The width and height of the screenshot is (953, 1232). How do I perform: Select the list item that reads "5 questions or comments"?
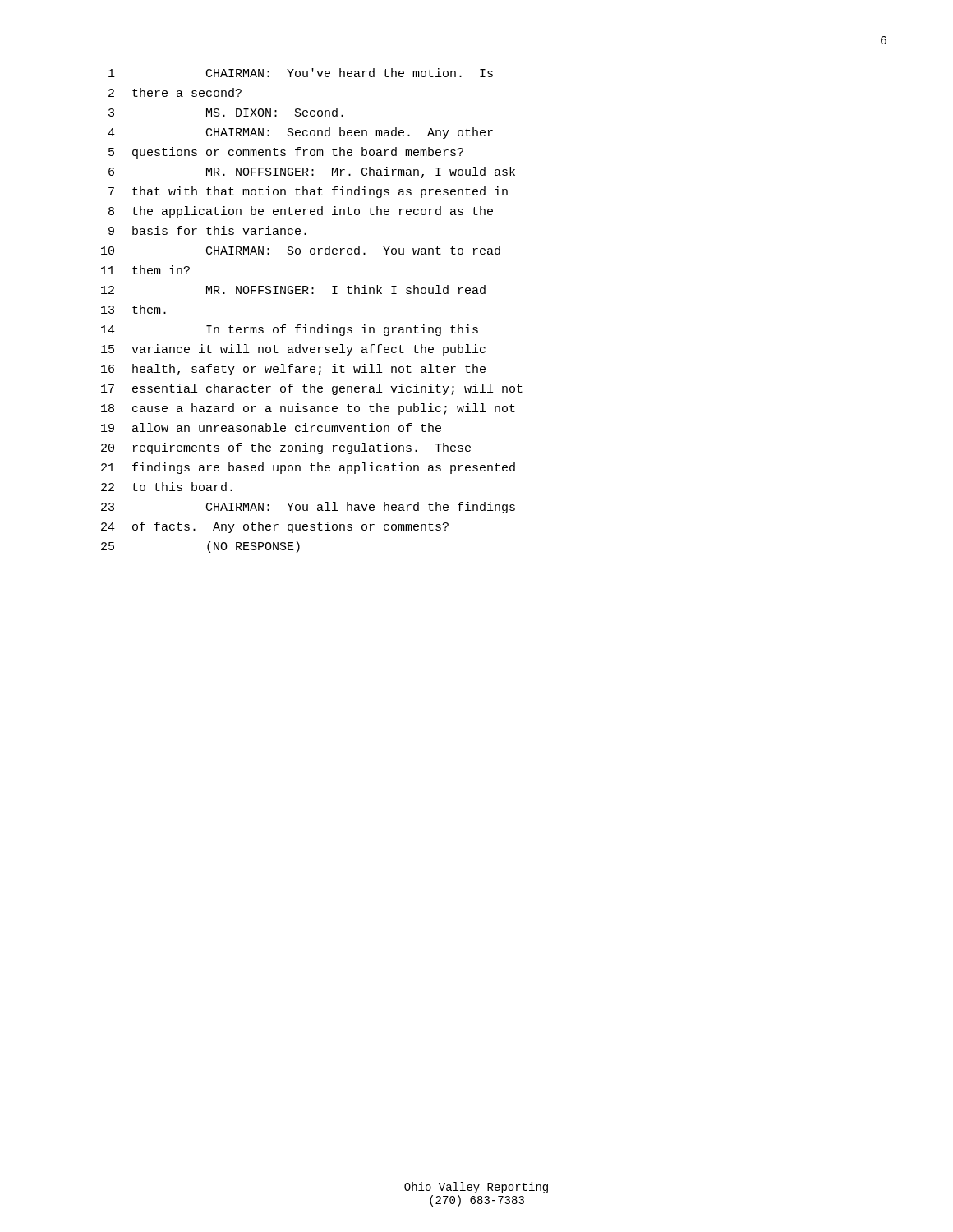click(x=286, y=153)
